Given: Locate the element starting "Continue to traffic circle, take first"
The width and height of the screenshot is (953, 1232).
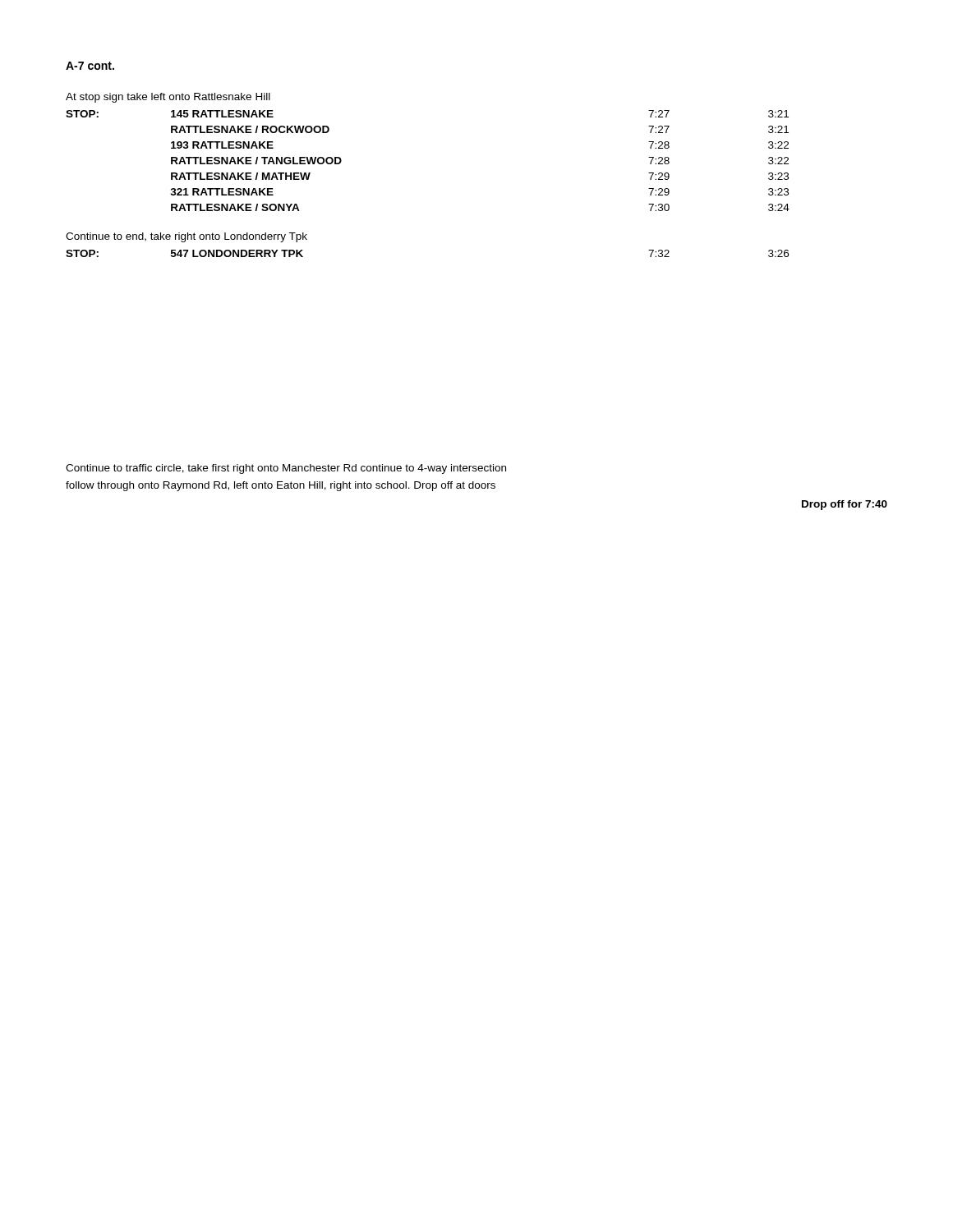Looking at the screenshot, I should click(x=286, y=476).
